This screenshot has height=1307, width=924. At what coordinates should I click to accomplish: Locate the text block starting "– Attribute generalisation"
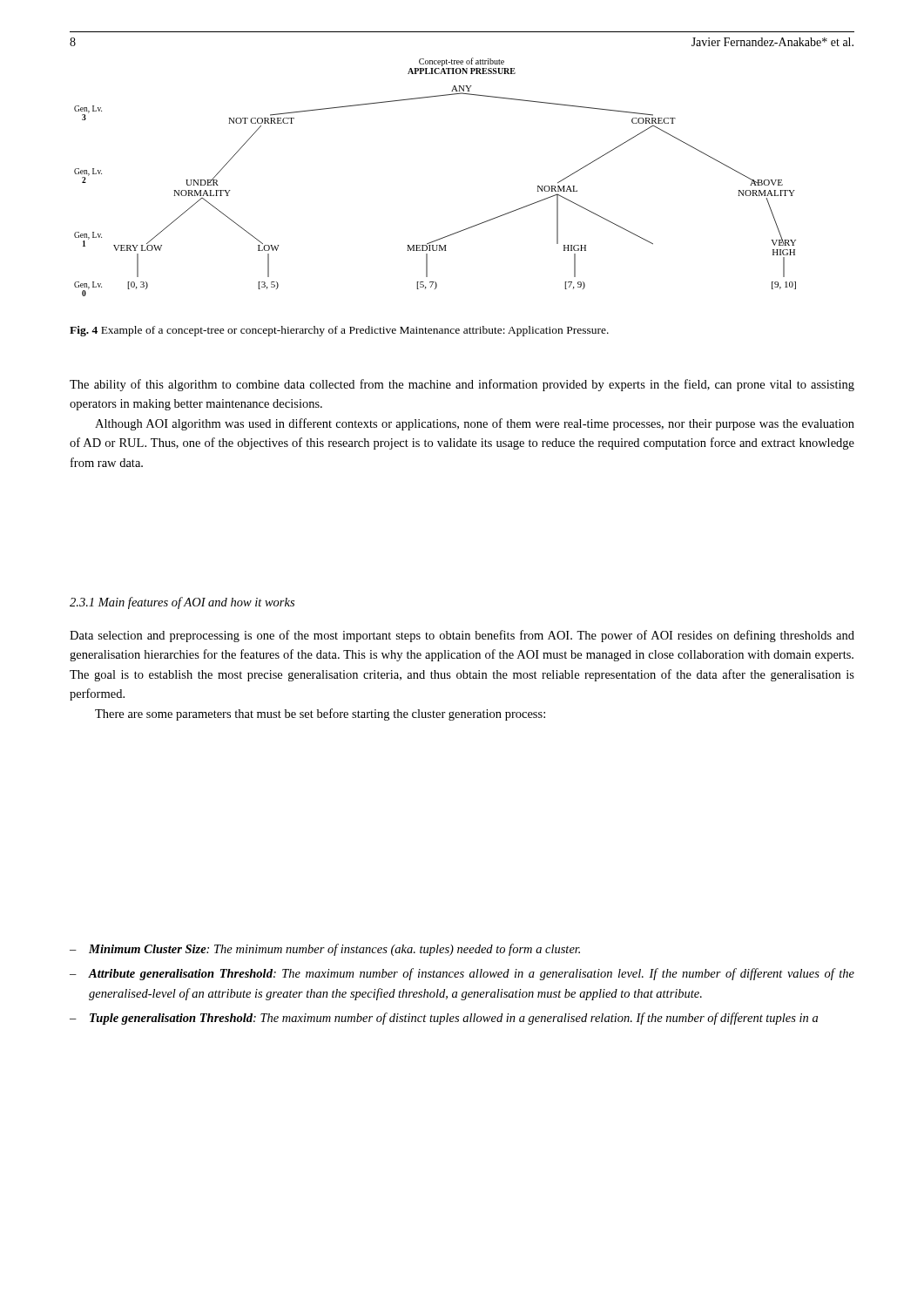click(462, 984)
